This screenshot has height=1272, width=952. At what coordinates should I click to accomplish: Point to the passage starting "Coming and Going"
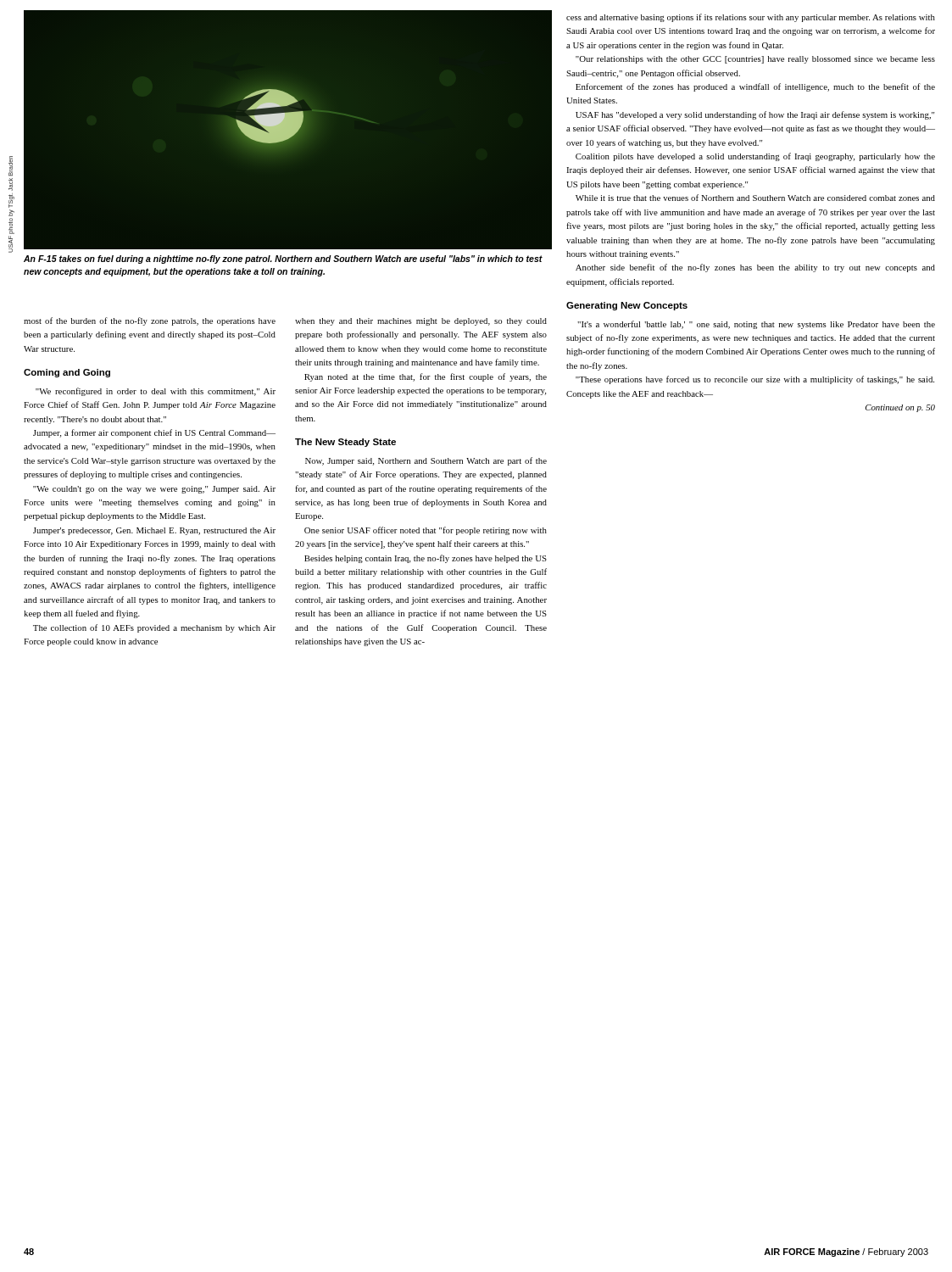pyautogui.click(x=67, y=372)
